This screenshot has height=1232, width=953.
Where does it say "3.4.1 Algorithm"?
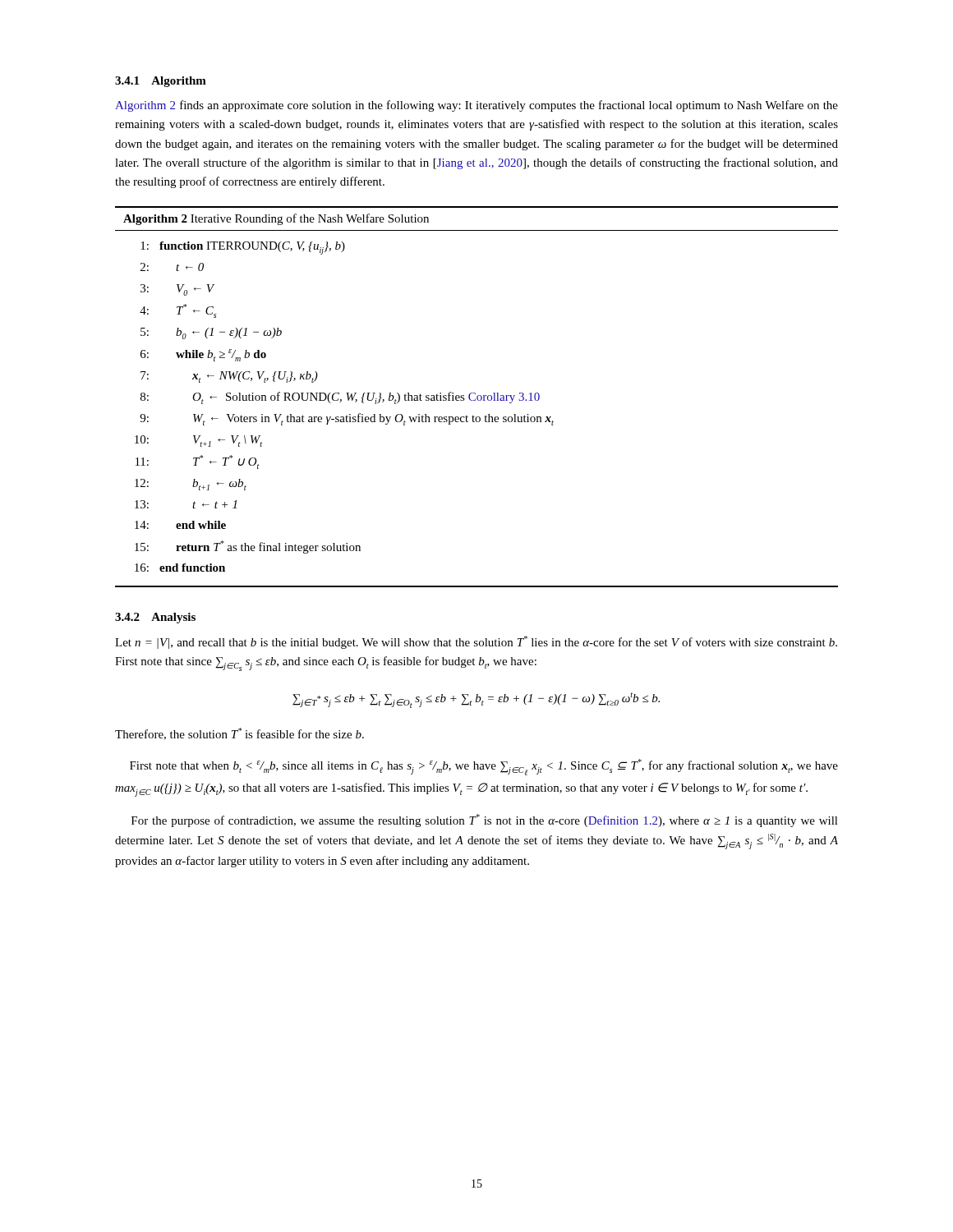(x=161, y=81)
